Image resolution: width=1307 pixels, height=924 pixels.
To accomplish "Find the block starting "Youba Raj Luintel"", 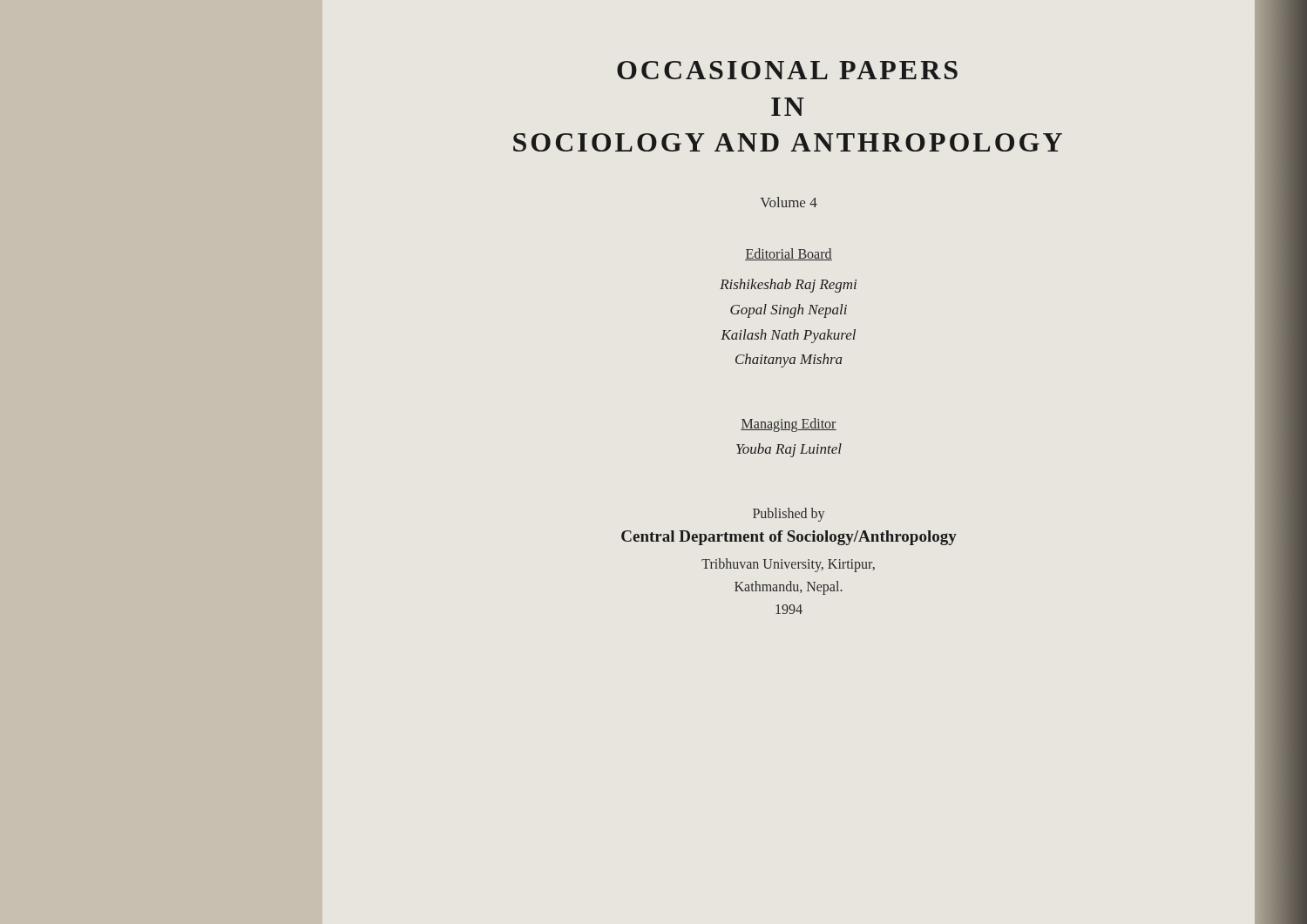I will point(789,449).
